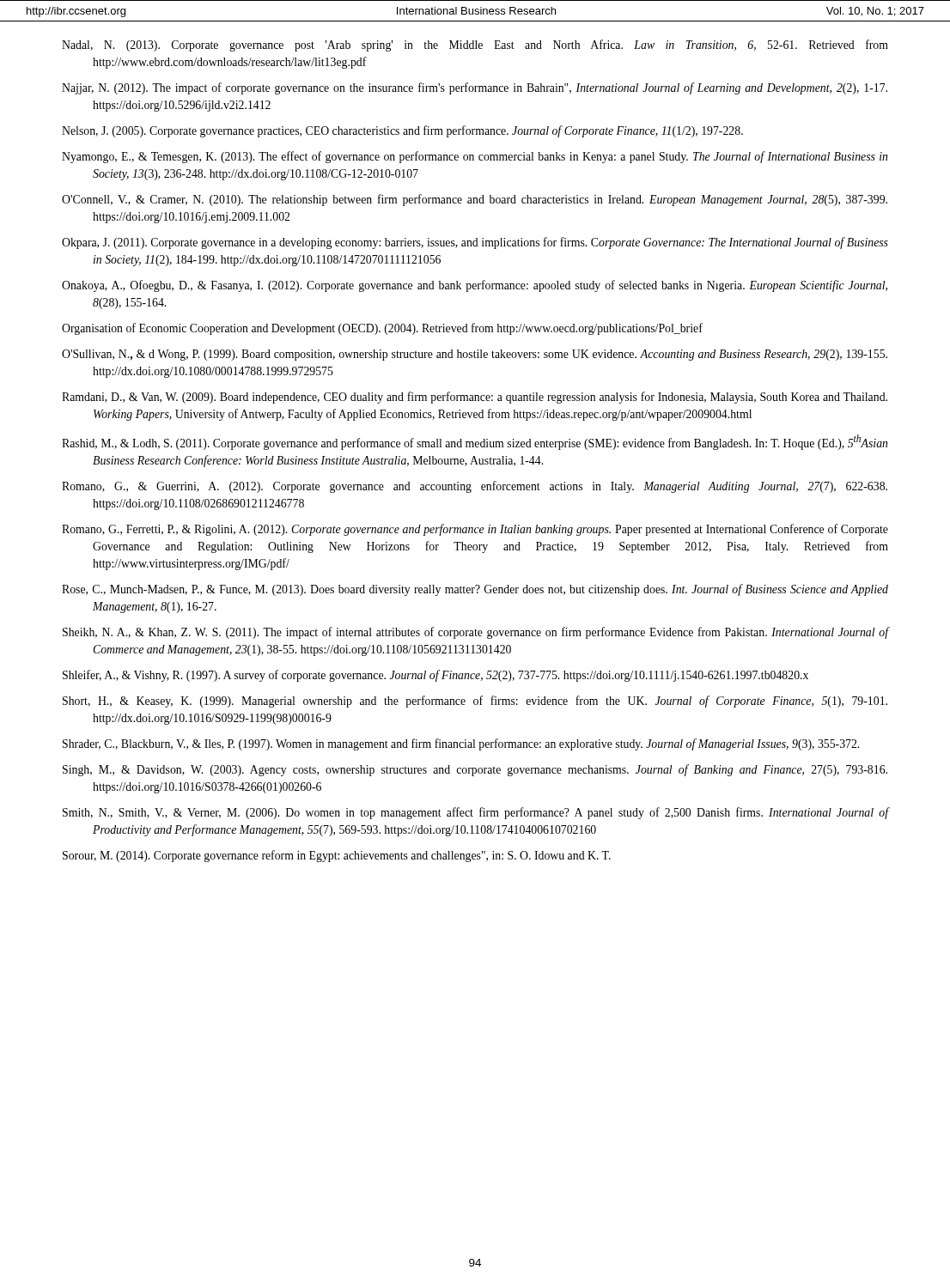The image size is (950, 1288).
Task: Find the text block starting "Singh, M., & Davidson,"
Action: [x=475, y=778]
